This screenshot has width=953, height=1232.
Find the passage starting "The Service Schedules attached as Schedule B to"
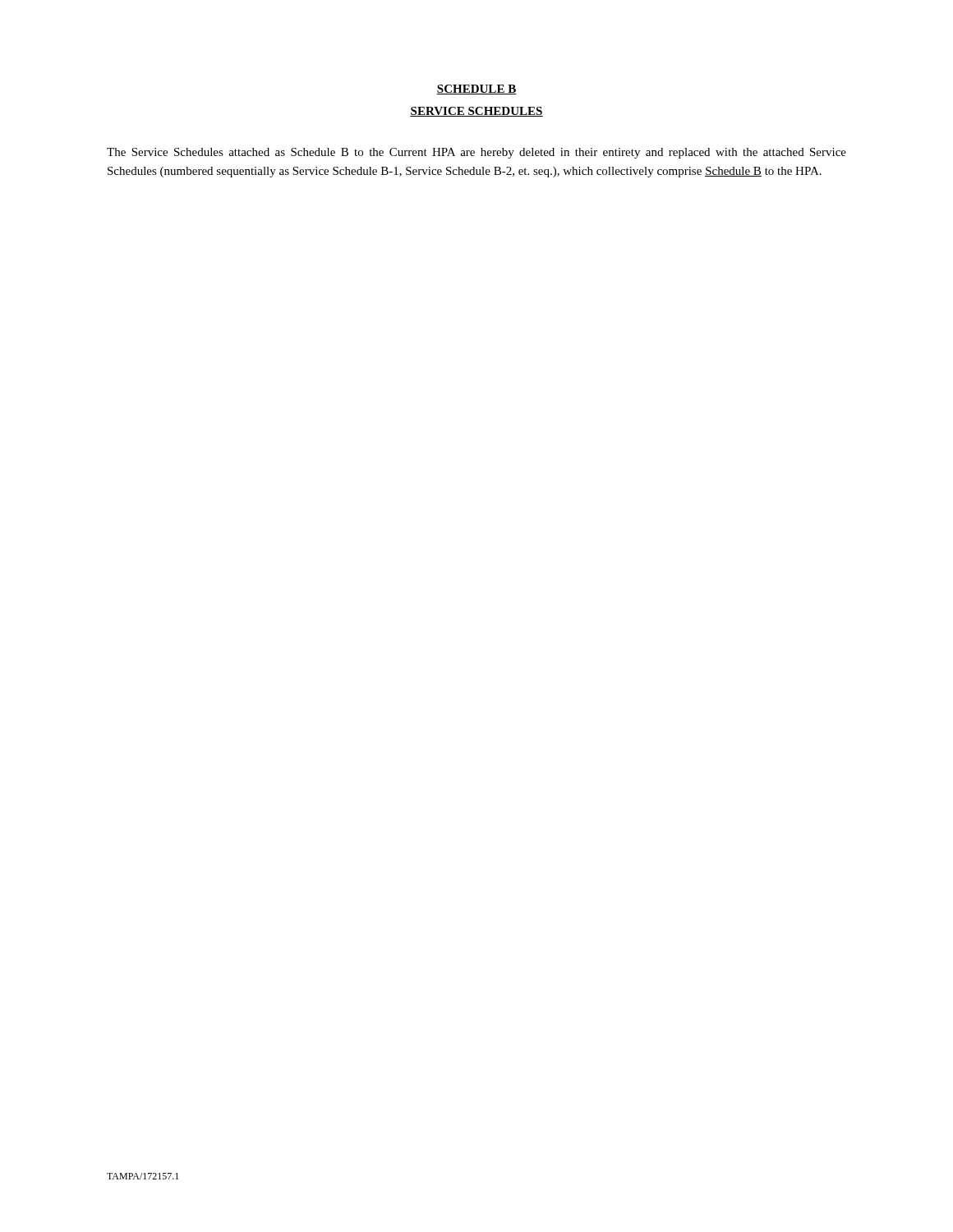pos(476,161)
